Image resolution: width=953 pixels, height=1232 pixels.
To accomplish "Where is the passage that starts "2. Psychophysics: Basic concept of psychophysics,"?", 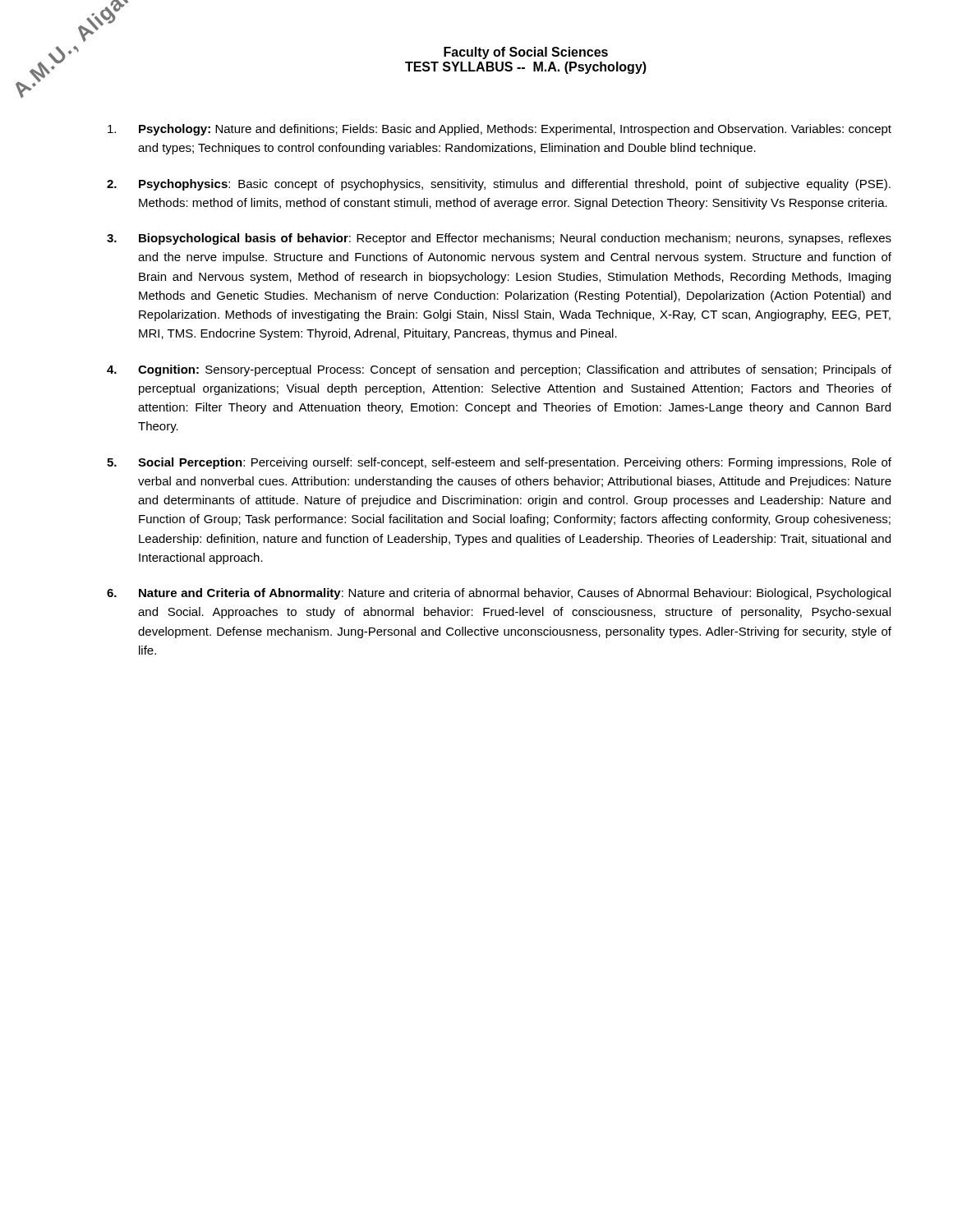I will (x=499, y=193).
